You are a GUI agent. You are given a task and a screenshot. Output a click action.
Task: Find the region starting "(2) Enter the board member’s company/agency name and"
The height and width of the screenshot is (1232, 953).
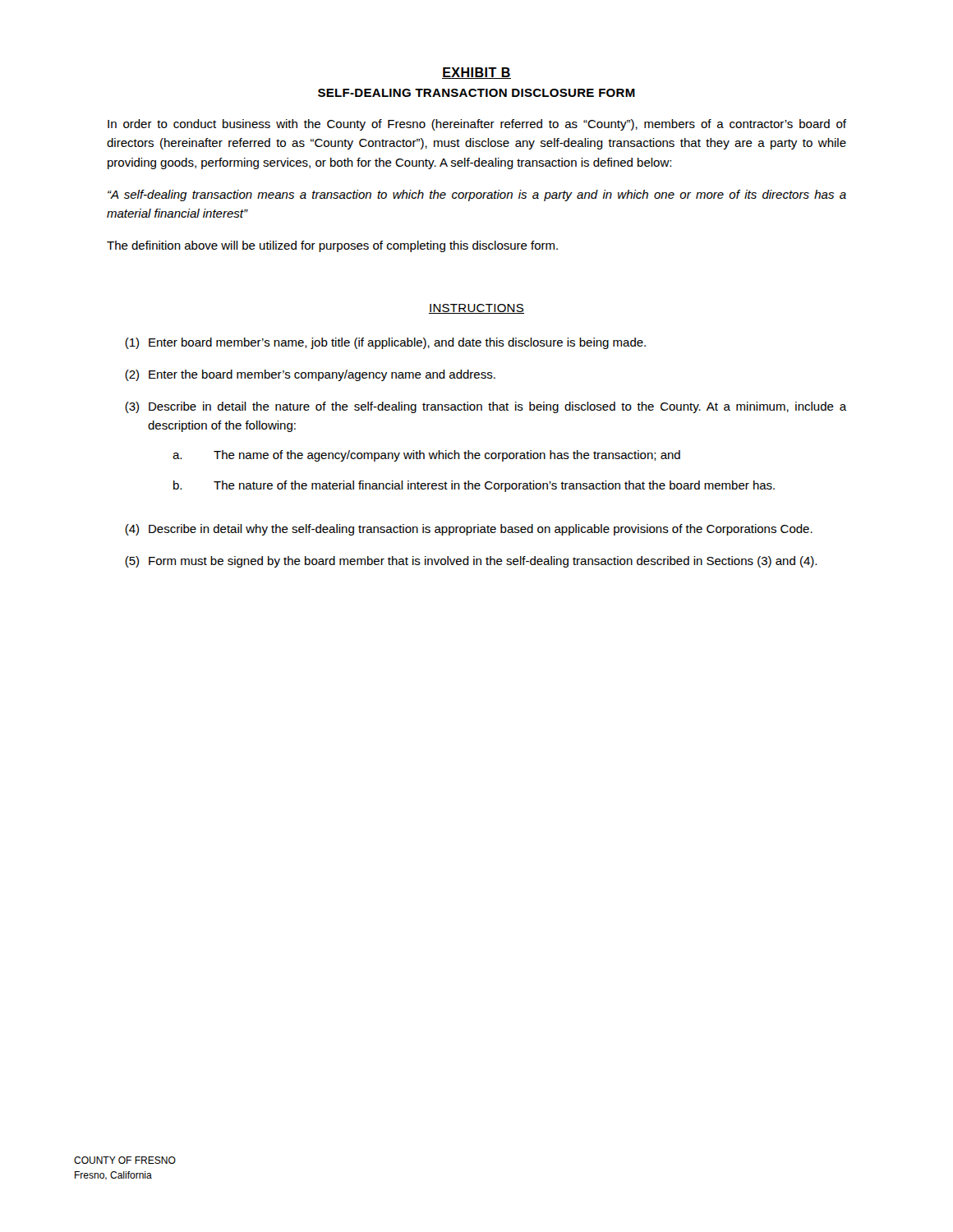476,374
